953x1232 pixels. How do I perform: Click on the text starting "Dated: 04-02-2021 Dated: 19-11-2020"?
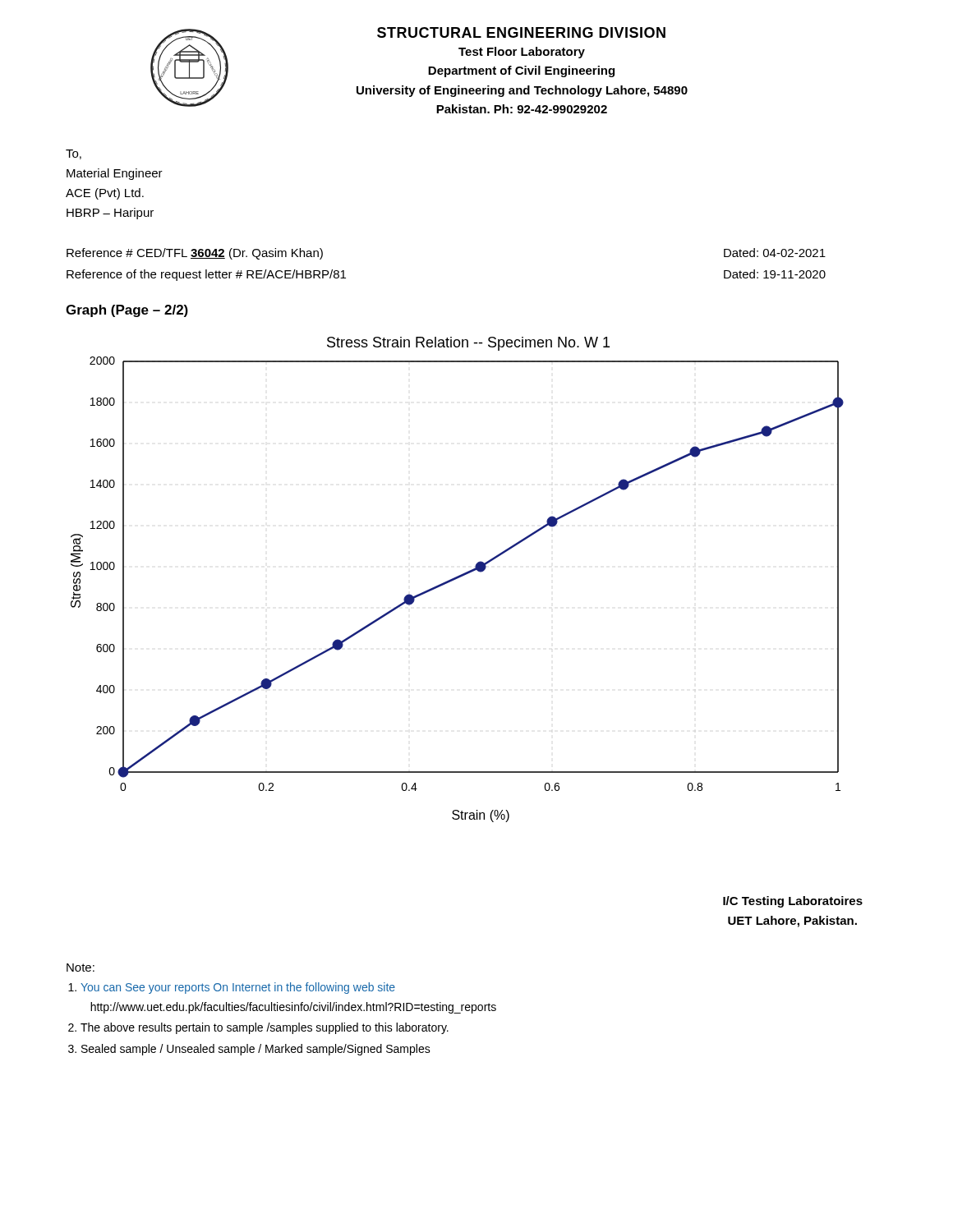coord(774,263)
